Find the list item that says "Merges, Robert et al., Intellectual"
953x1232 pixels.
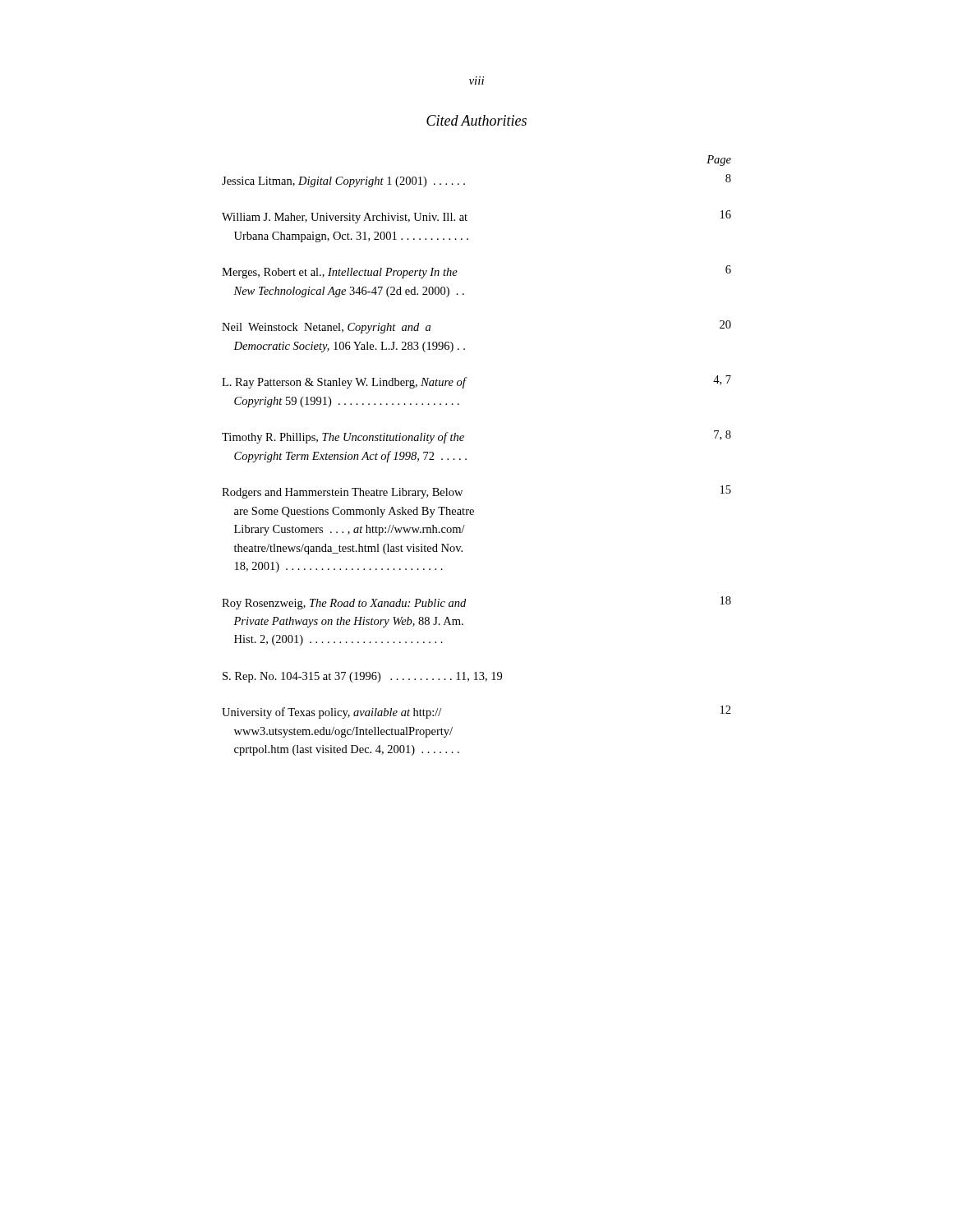click(x=336, y=271)
